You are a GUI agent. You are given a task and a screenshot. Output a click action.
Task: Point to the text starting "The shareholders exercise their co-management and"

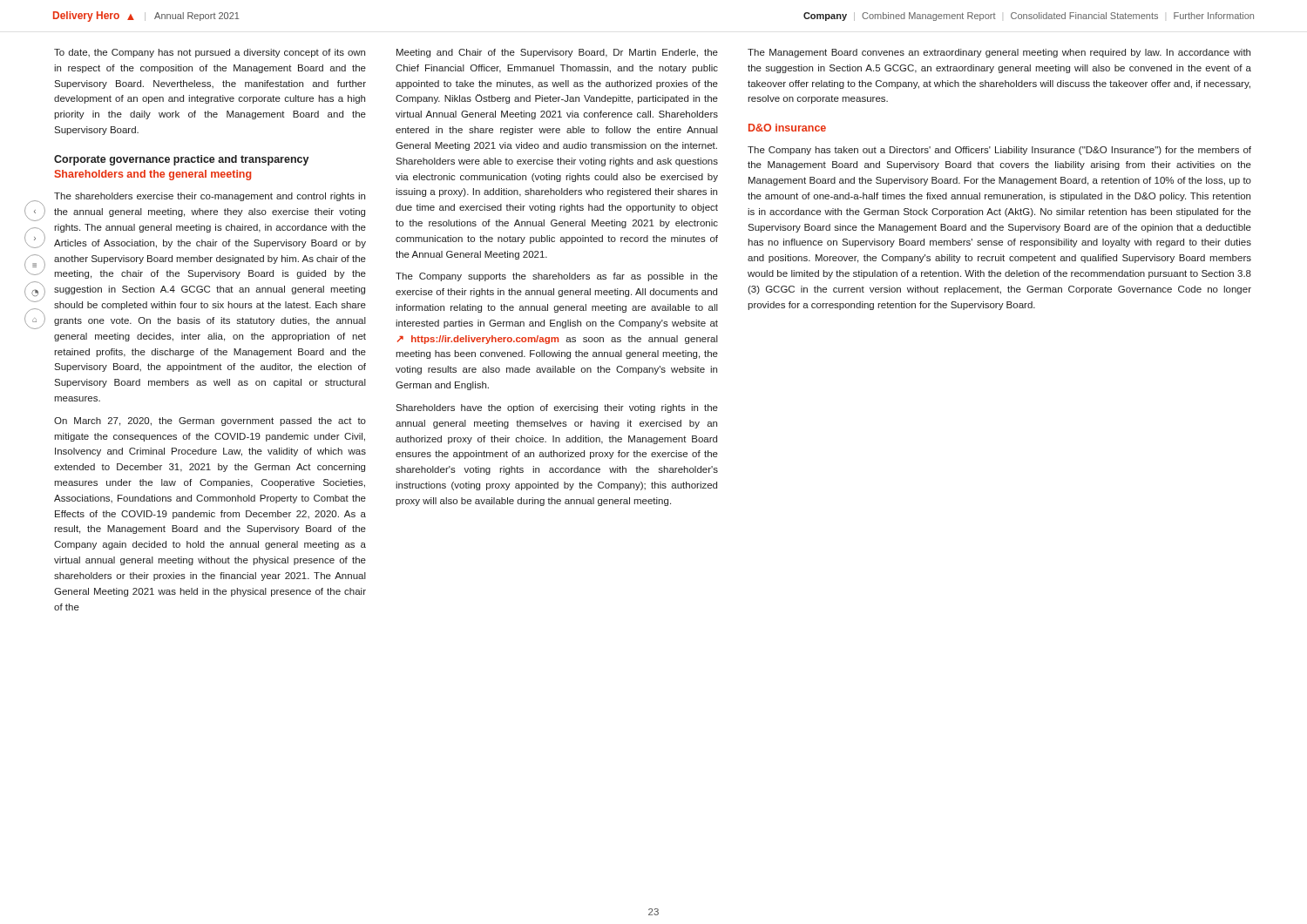[x=210, y=298]
